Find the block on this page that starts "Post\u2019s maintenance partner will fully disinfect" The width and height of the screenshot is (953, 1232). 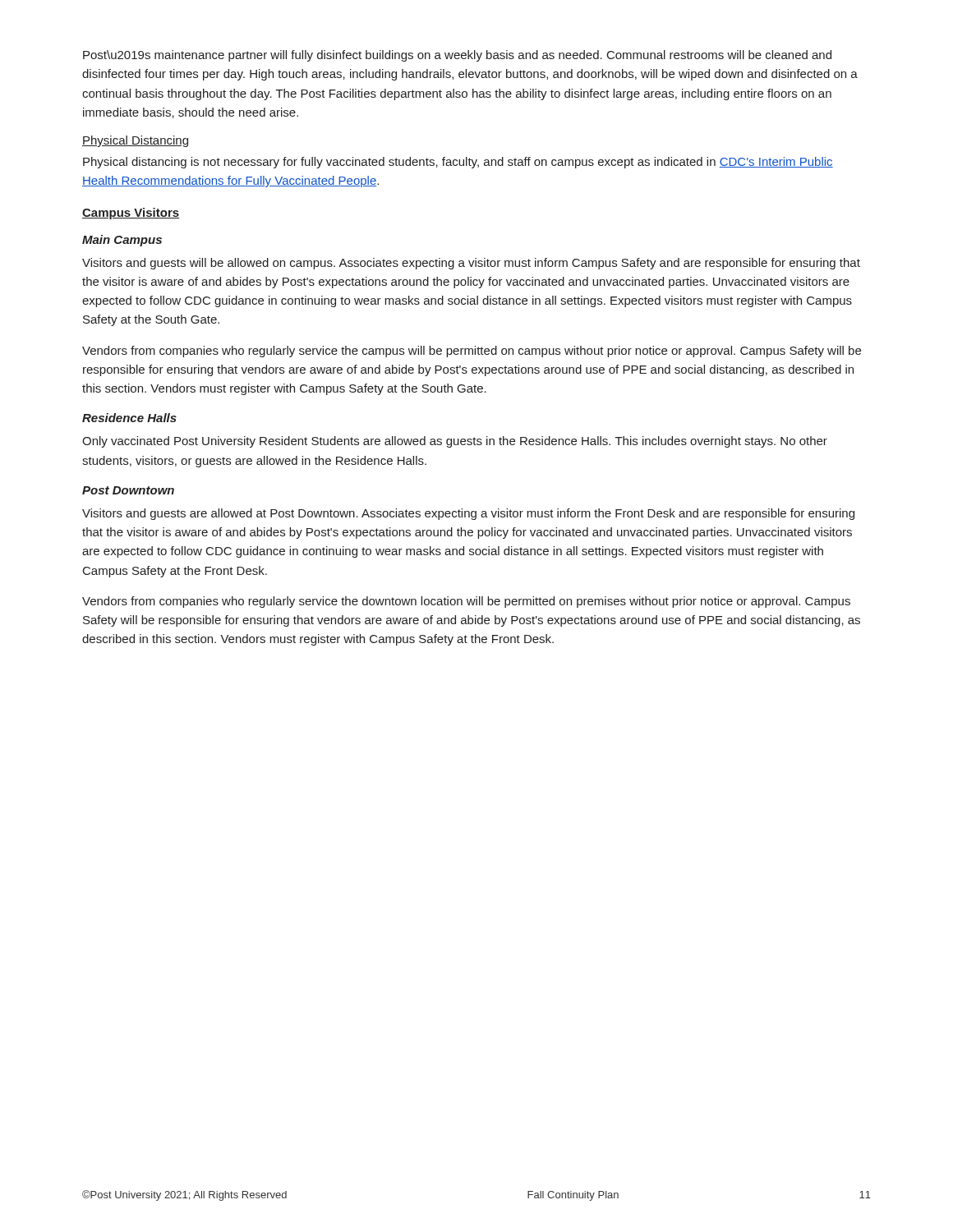coord(476,83)
